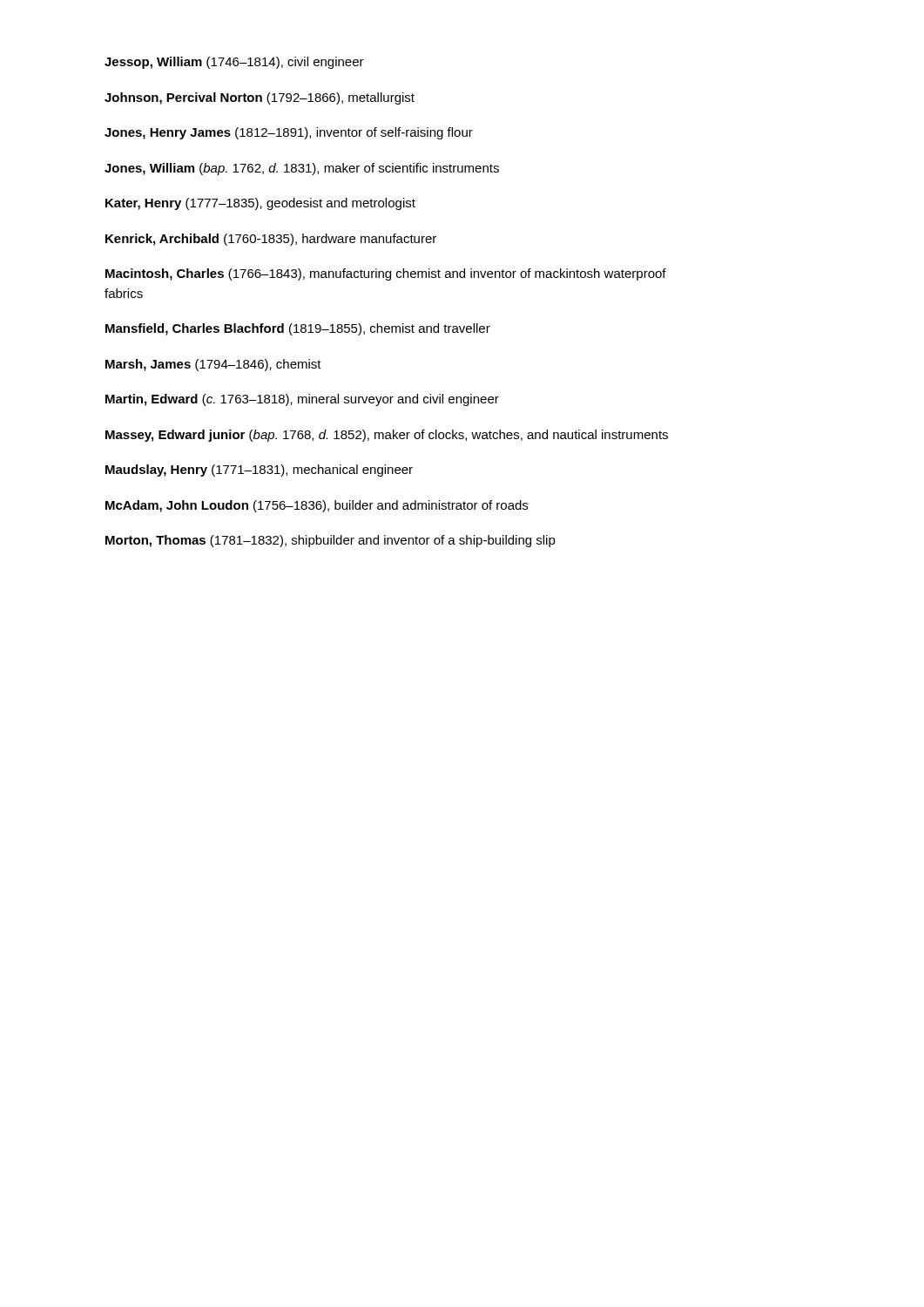Select the list item containing "Massey, Edward junior"

(386, 434)
